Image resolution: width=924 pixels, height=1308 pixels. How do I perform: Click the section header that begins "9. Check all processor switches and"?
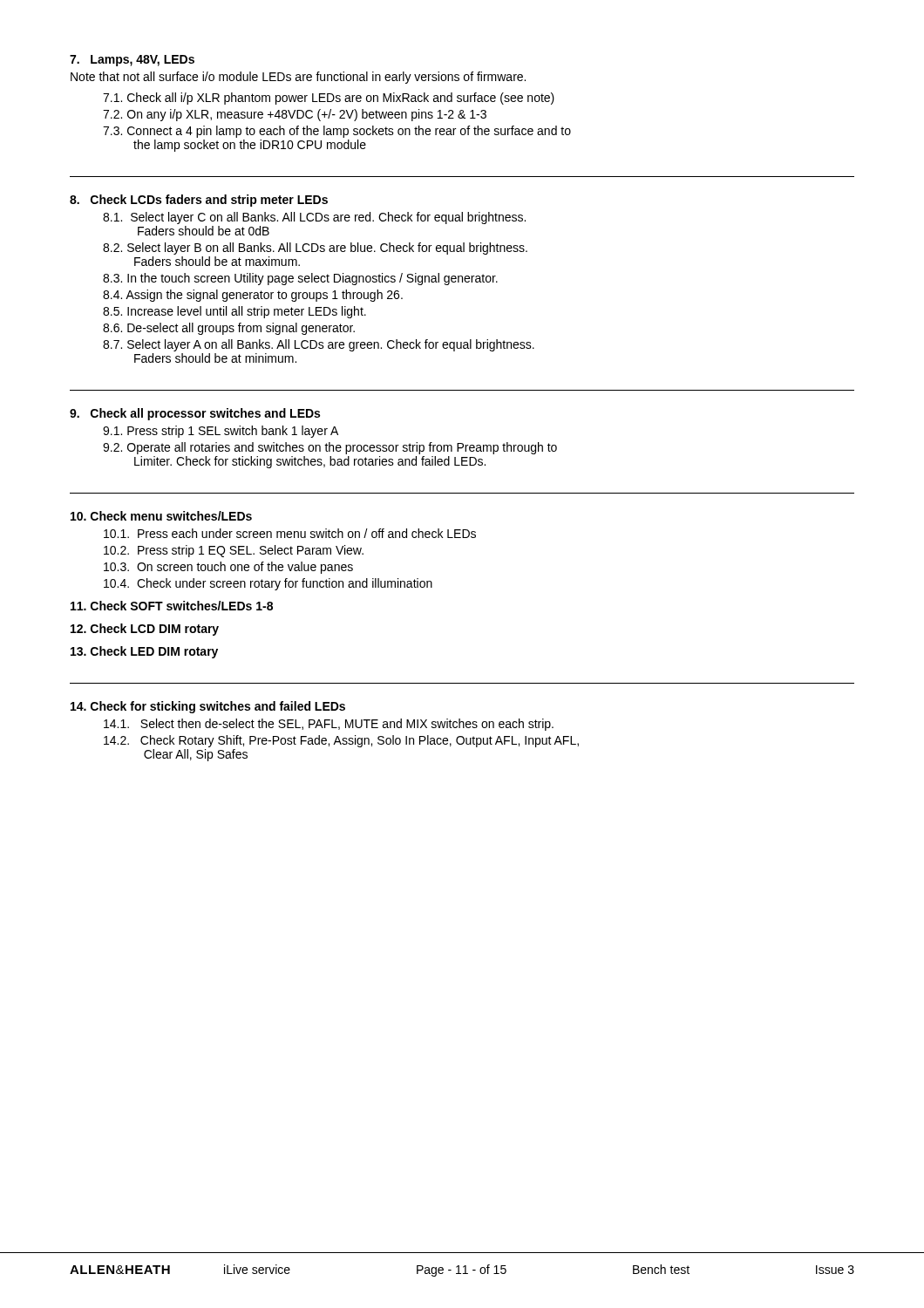tap(195, 413)
